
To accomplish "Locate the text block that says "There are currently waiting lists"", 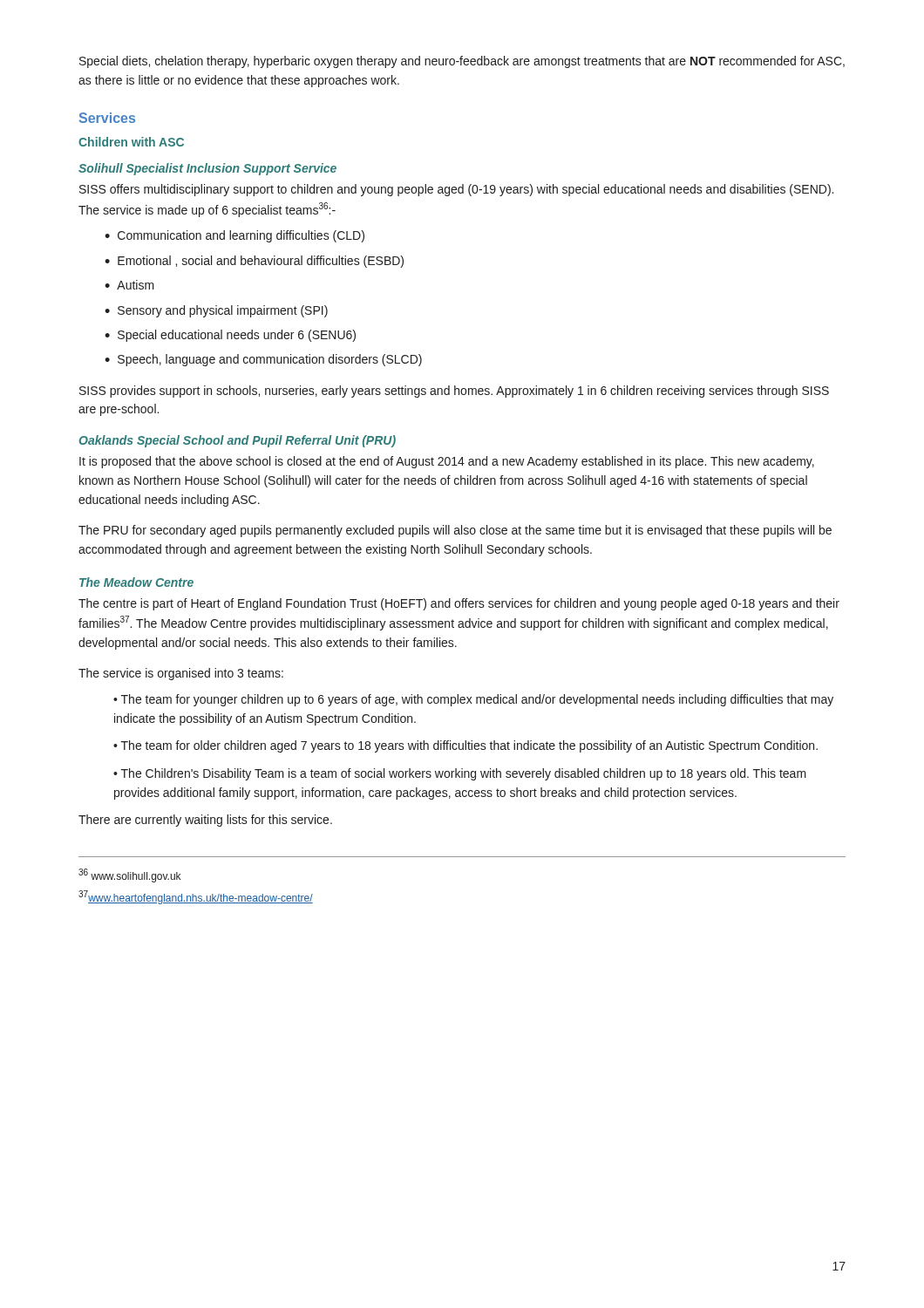I will (206, 820).
